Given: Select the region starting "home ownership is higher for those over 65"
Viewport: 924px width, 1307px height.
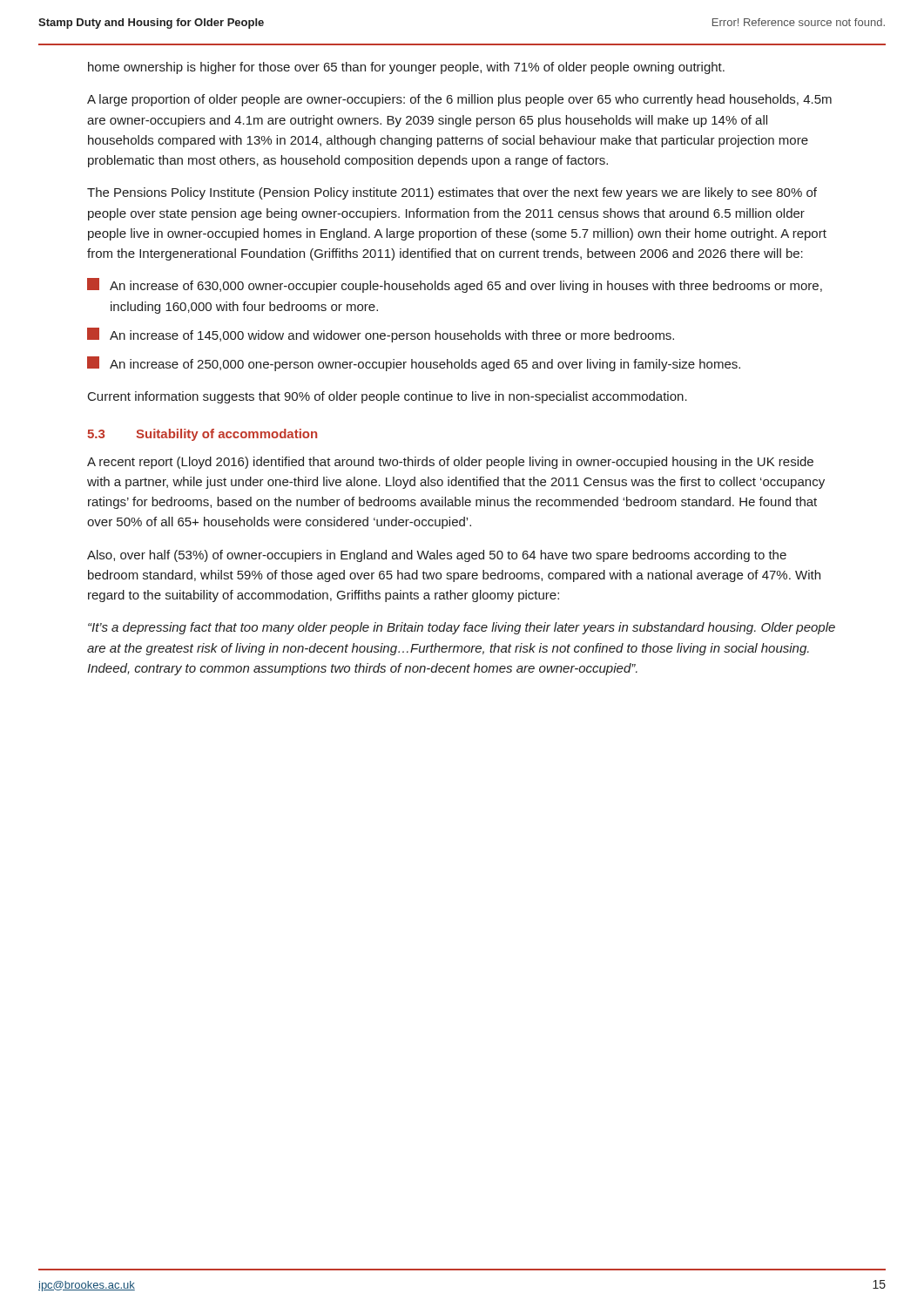Looking at the screenshot, I should coord(406,67).
